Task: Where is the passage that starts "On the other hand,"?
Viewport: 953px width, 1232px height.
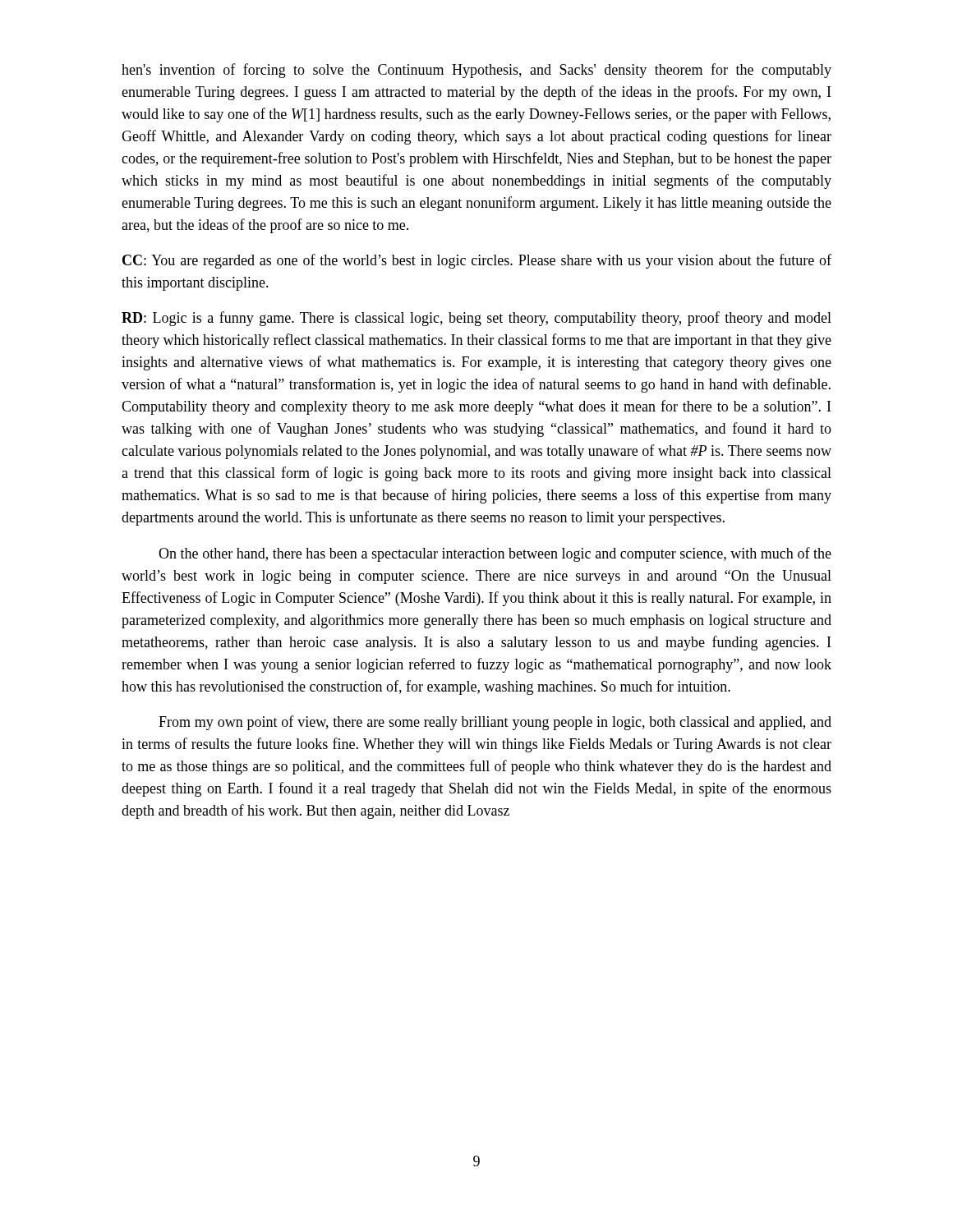Action: [476, 620]
